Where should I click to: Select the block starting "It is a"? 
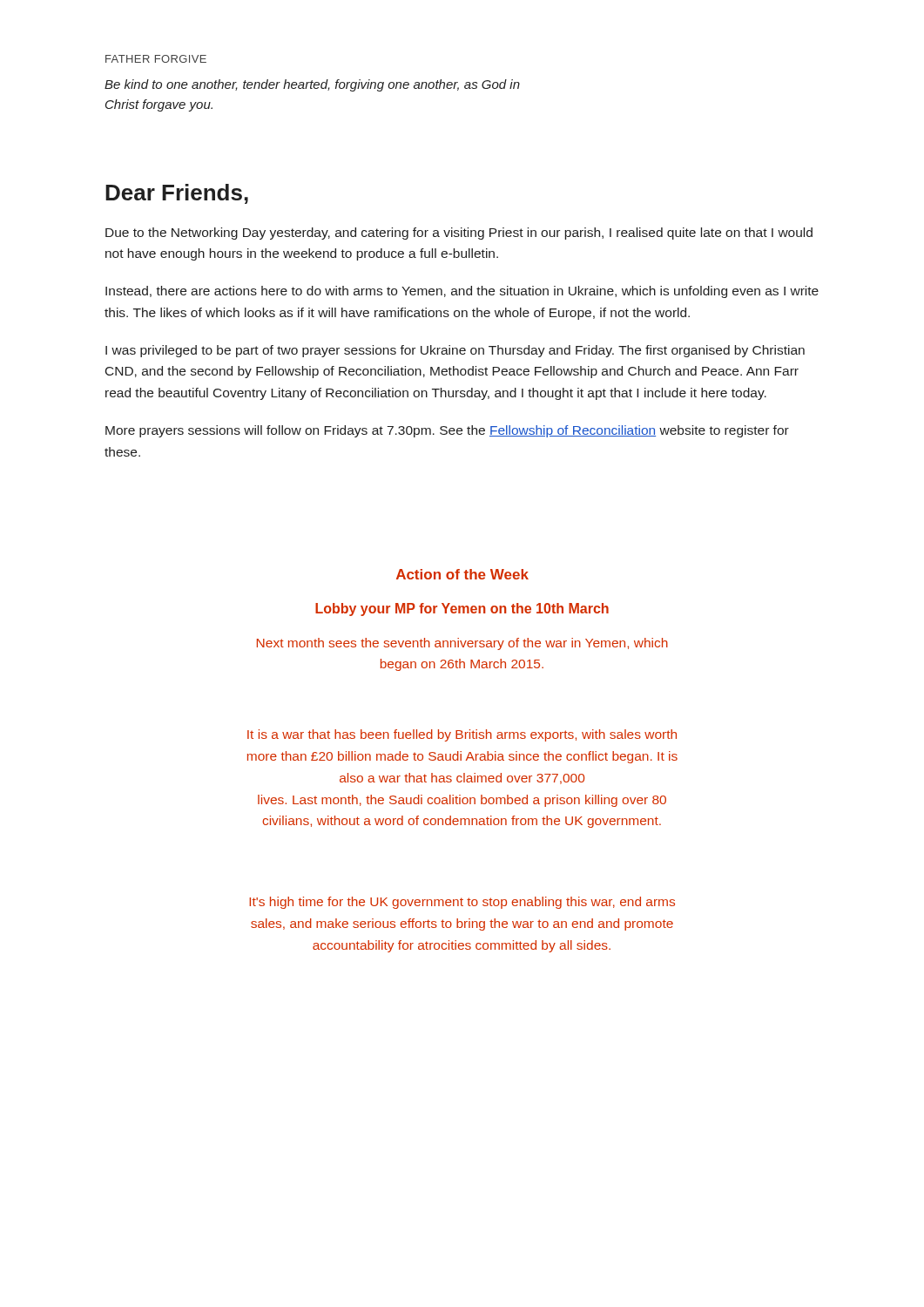(462, 778)
